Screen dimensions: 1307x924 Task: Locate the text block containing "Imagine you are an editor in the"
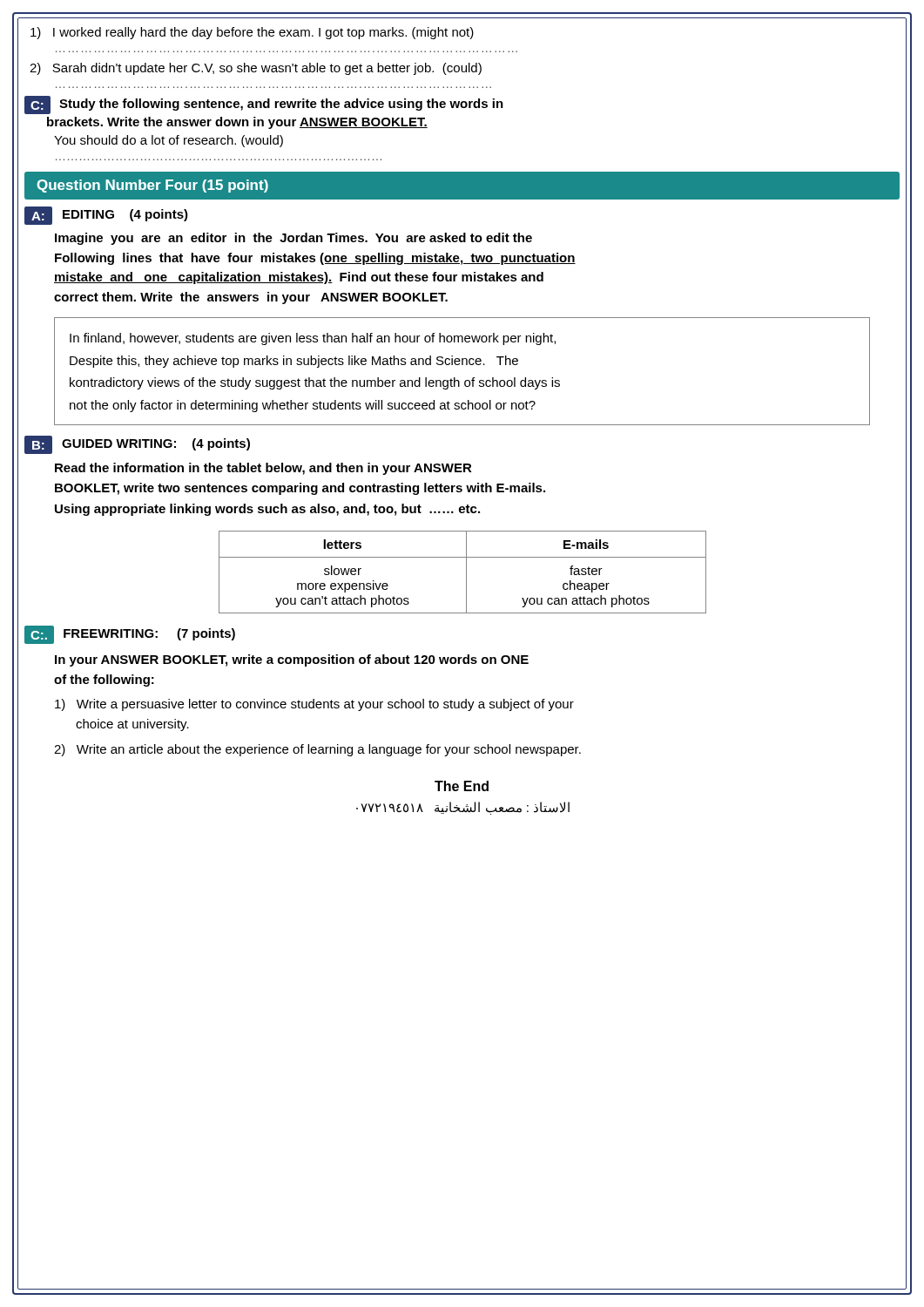315,267
